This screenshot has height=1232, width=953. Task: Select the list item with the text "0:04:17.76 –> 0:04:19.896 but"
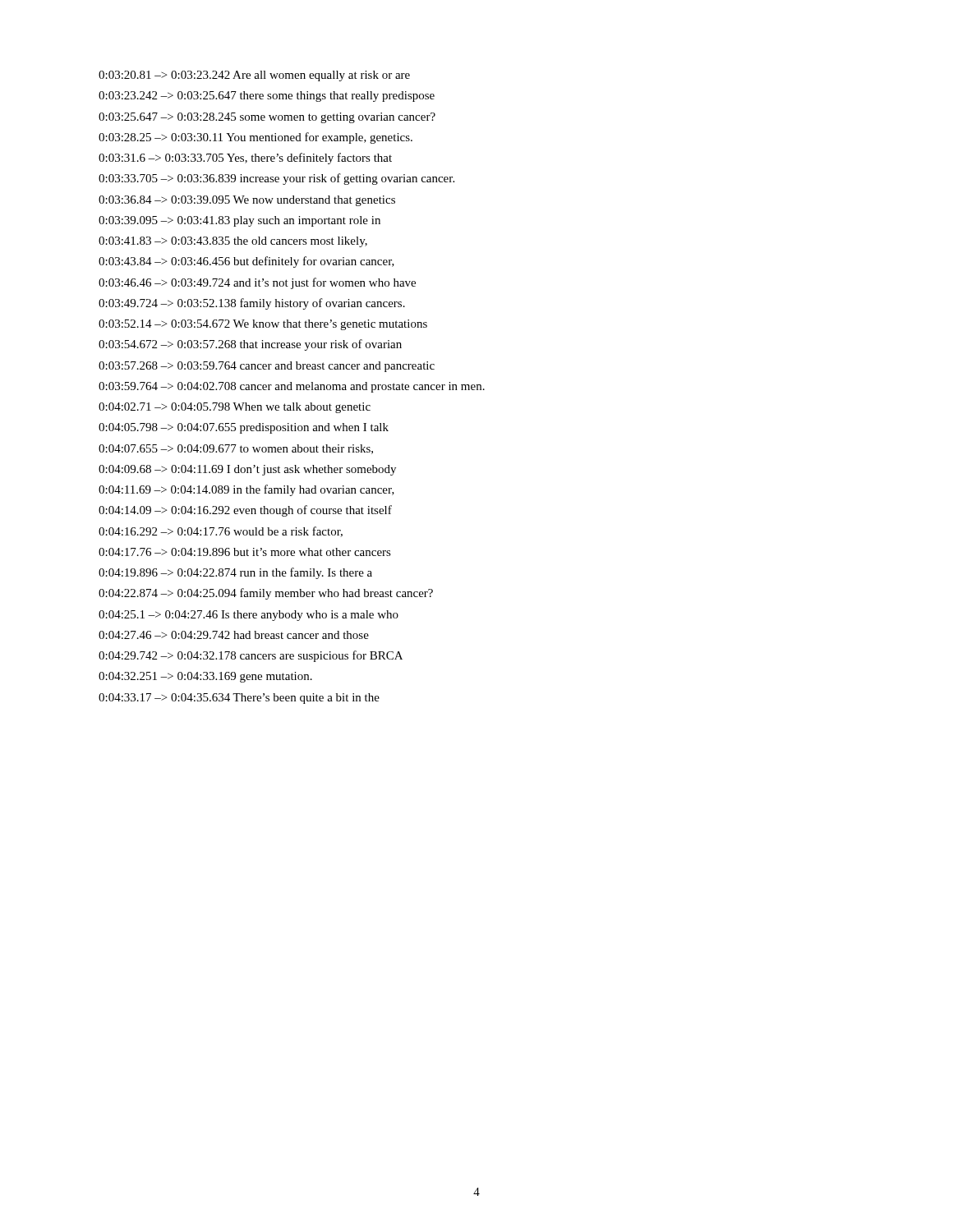(245, 552)
